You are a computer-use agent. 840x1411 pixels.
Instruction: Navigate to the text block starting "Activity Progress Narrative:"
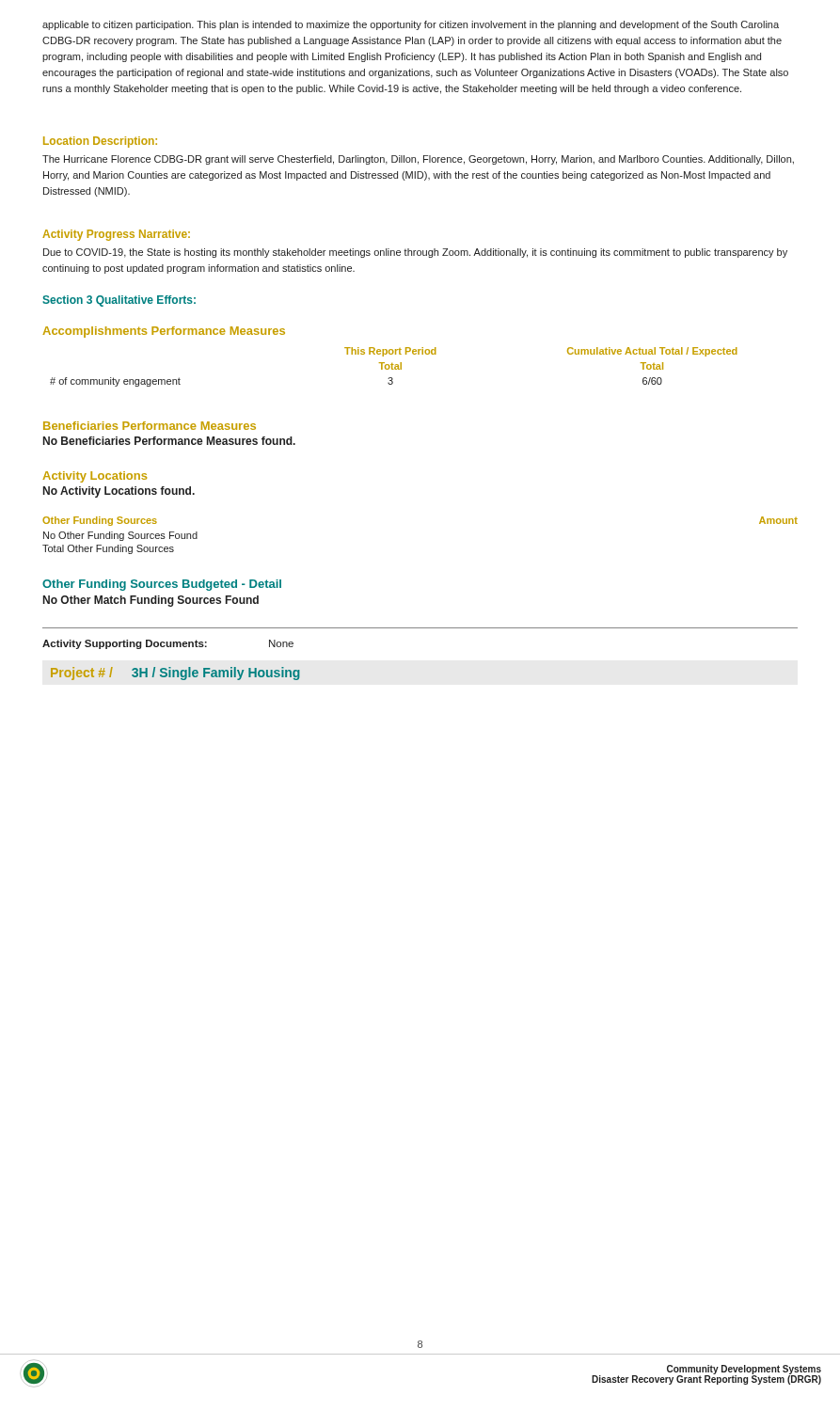tap(117, 235)
